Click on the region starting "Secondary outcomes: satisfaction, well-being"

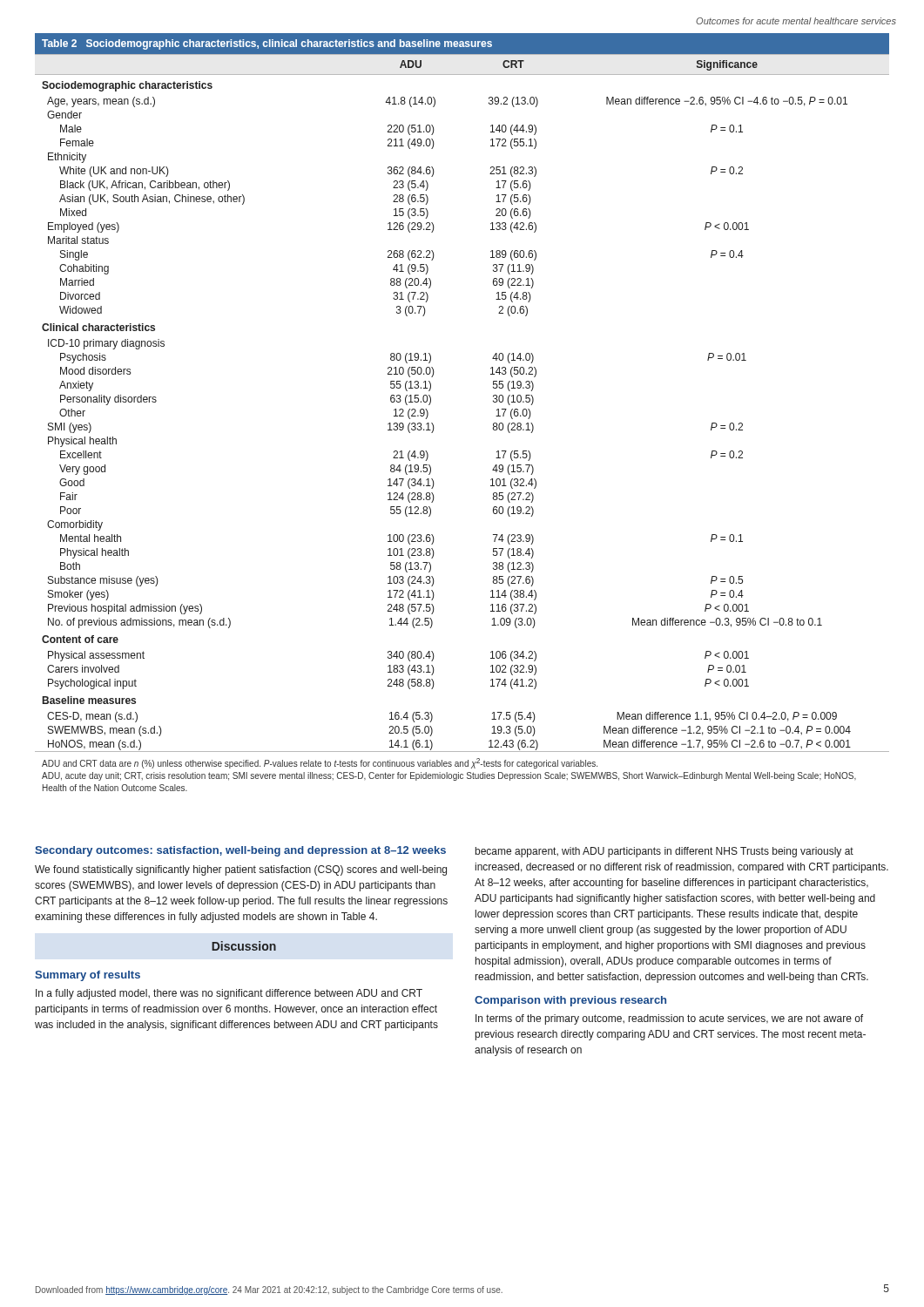pyautogui.click(x=241, y=850)
